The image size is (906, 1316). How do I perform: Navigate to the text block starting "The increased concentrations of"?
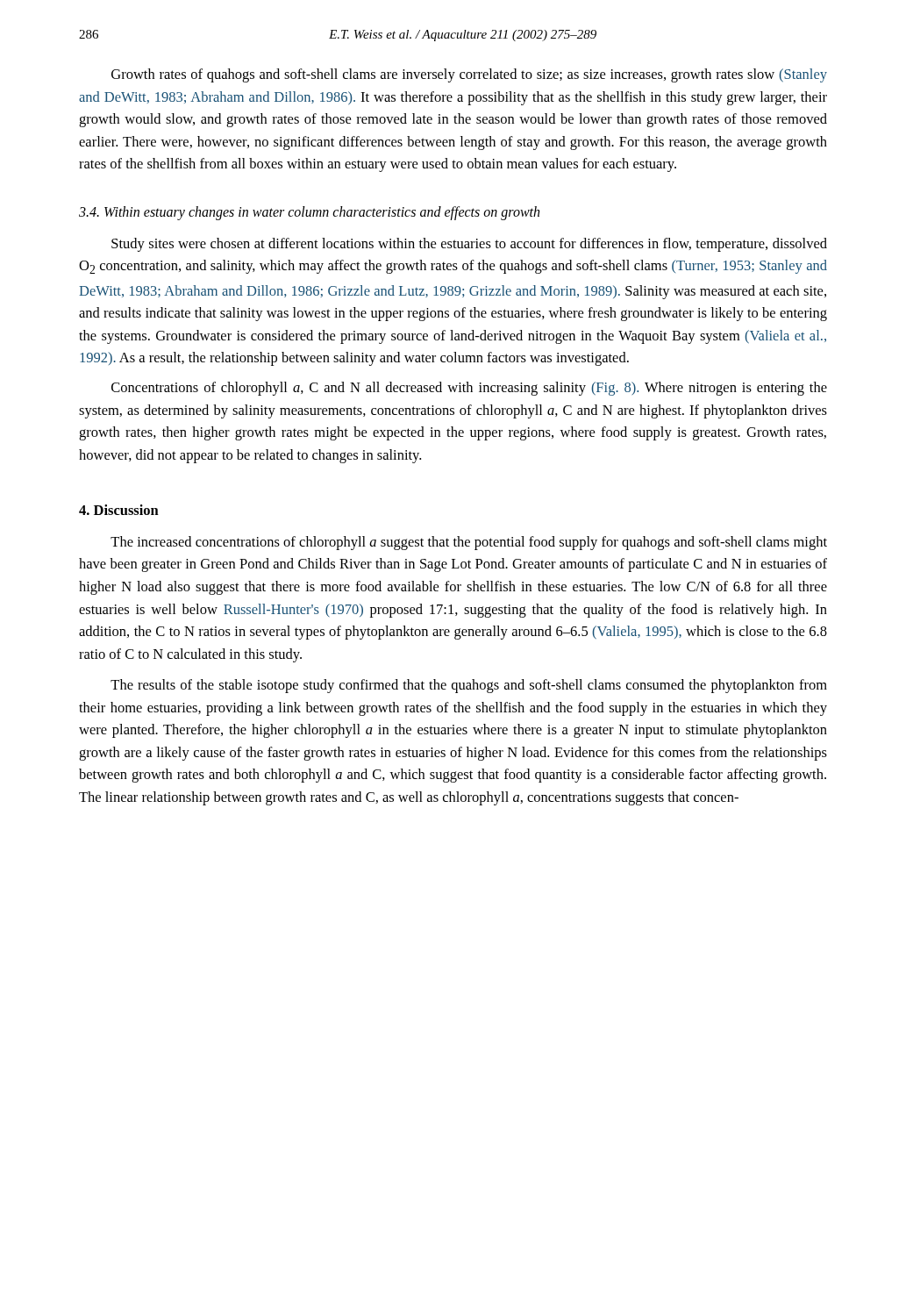click(469, 543)
